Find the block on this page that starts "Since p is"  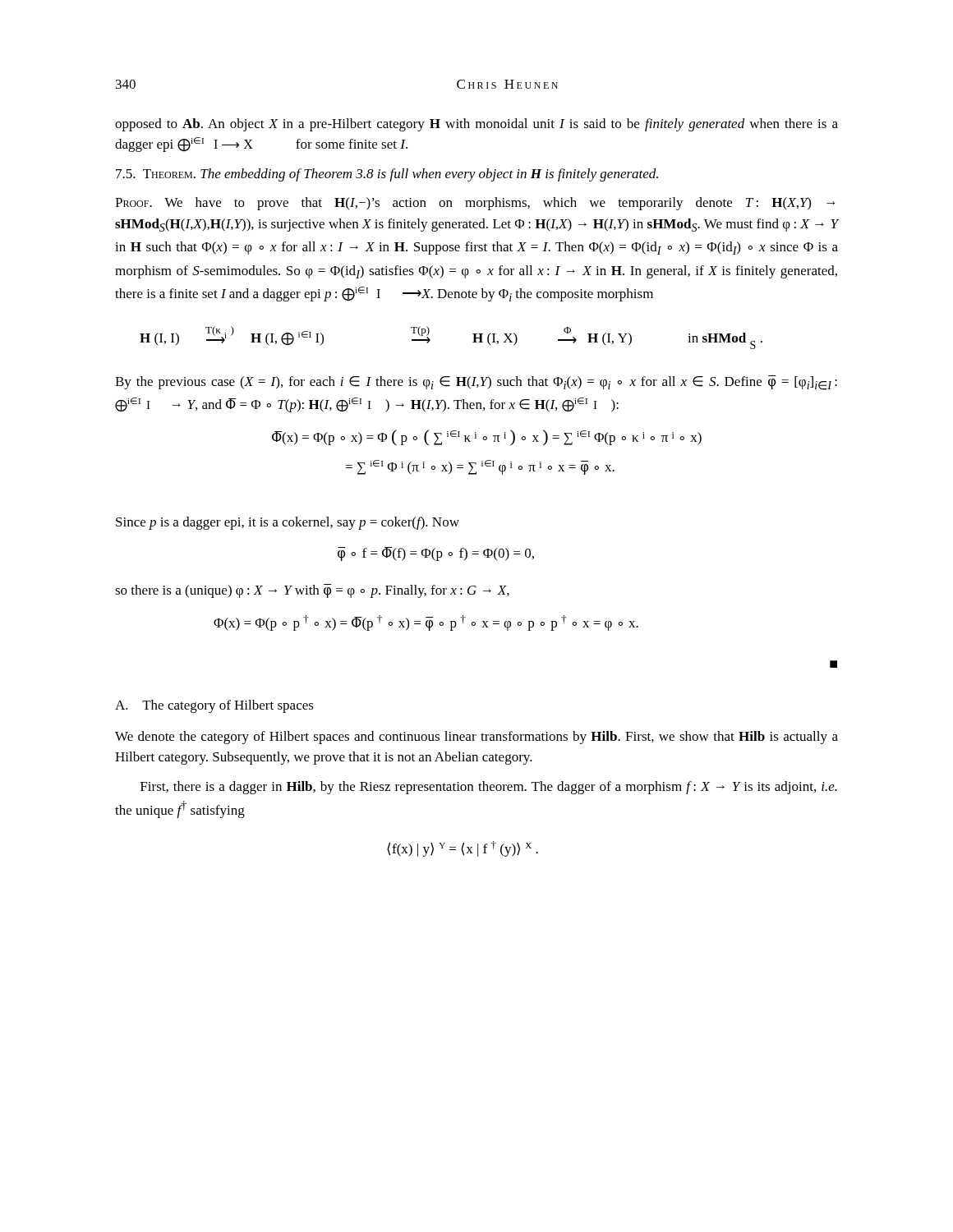287,522
